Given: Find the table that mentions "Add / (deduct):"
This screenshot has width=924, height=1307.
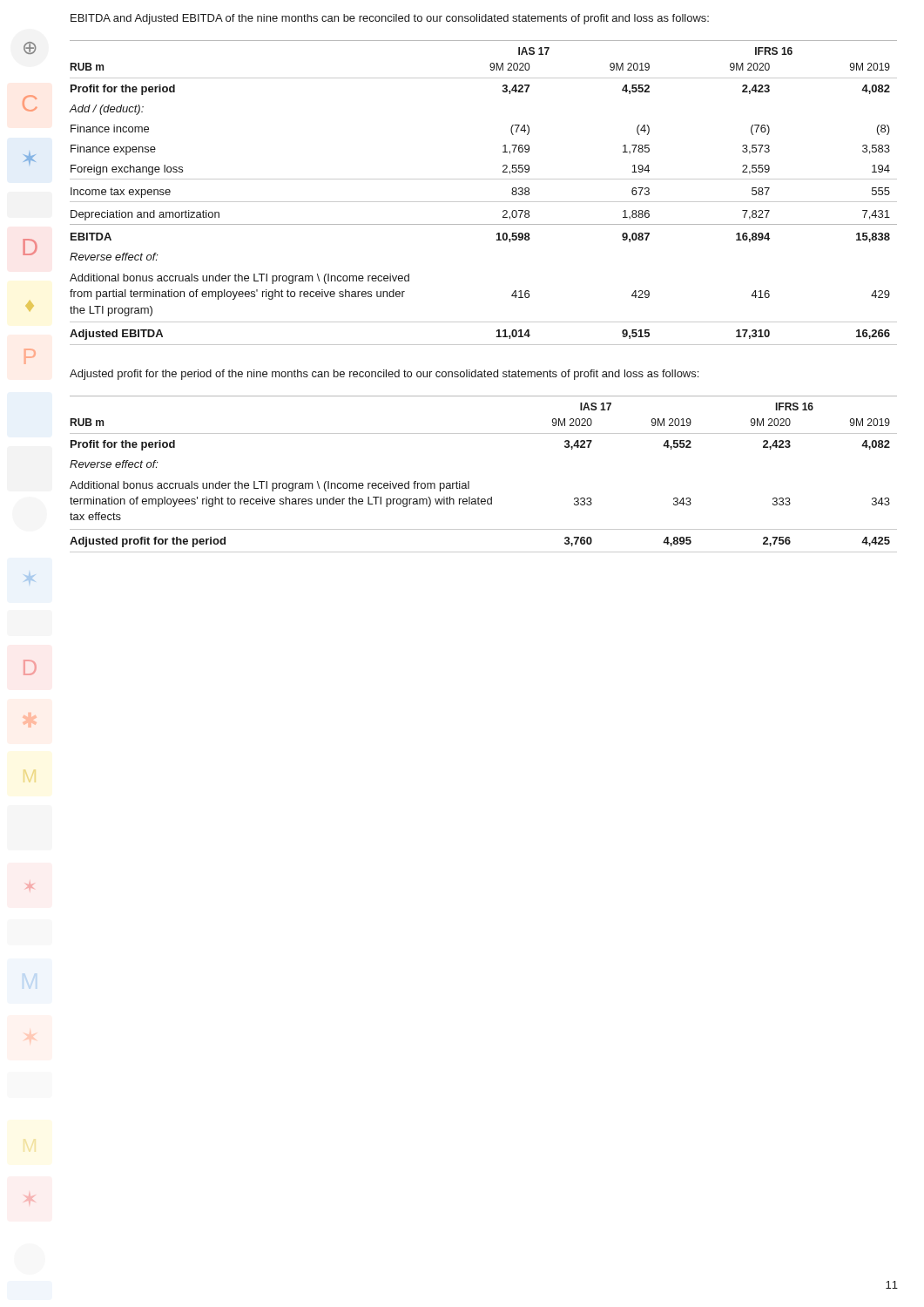Looking at the screenshot, I should (483, 193).
